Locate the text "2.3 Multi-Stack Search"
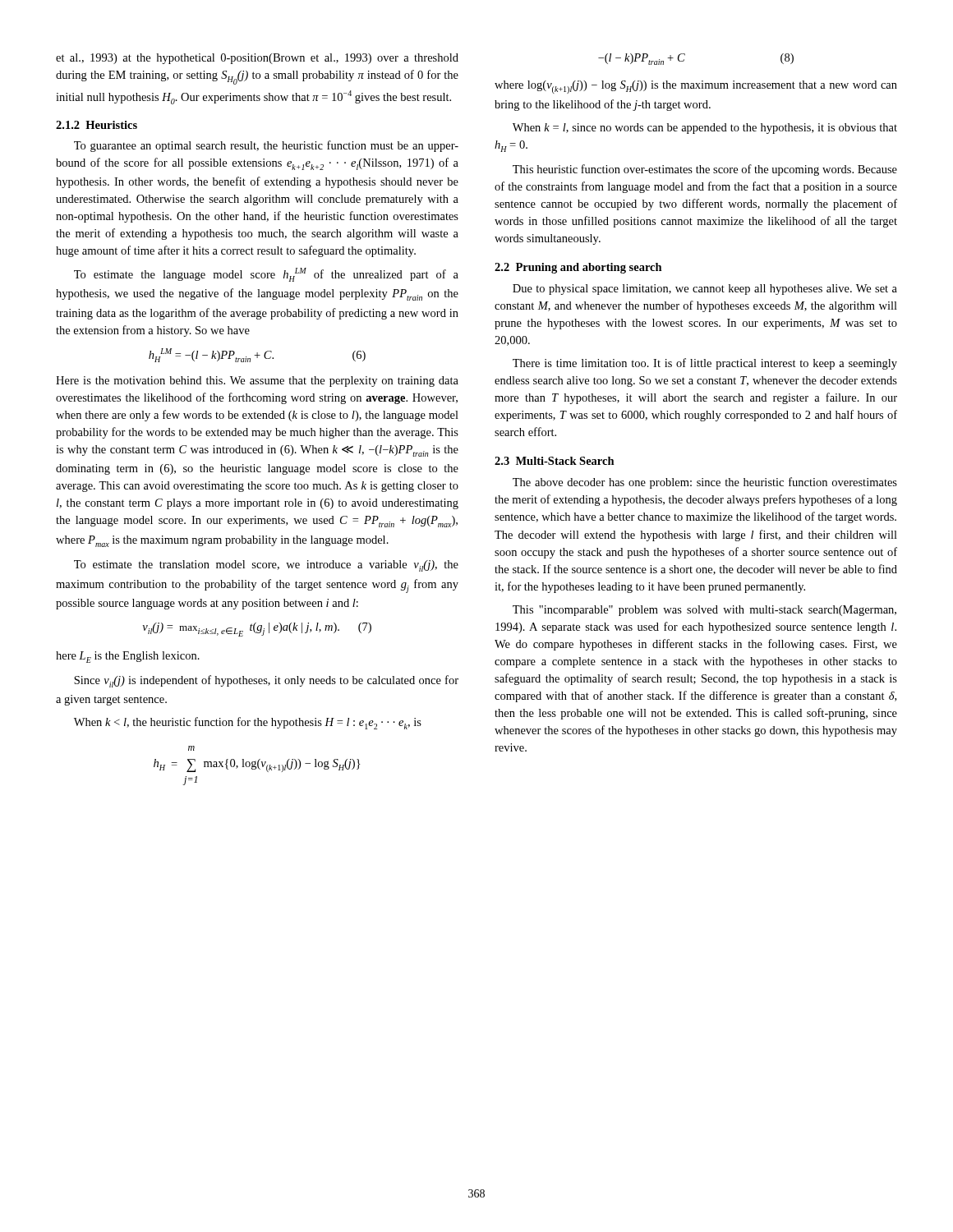The image size is (953, 1232). point(555,461)
